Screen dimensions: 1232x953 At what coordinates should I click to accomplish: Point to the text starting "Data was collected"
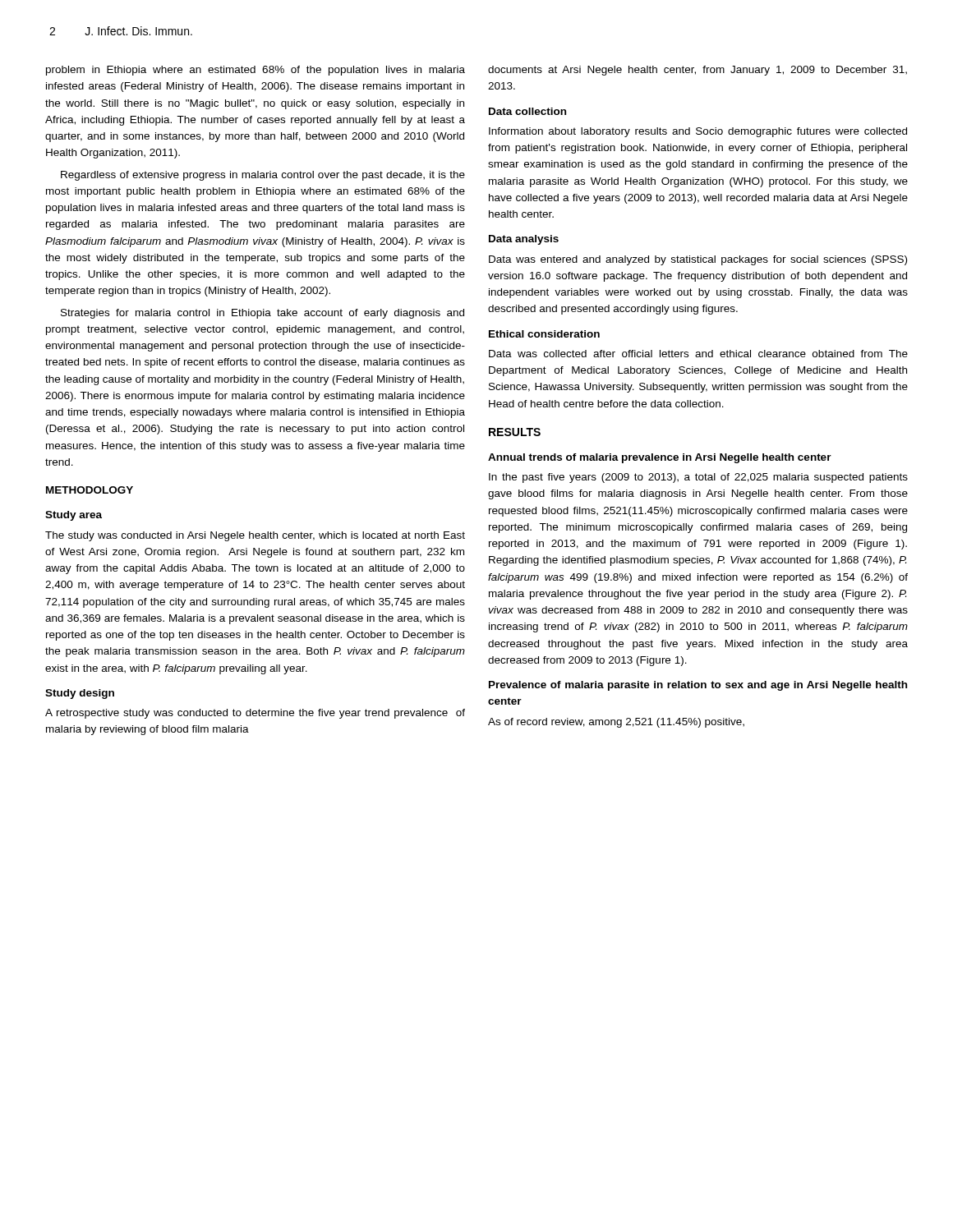point(698,379)
